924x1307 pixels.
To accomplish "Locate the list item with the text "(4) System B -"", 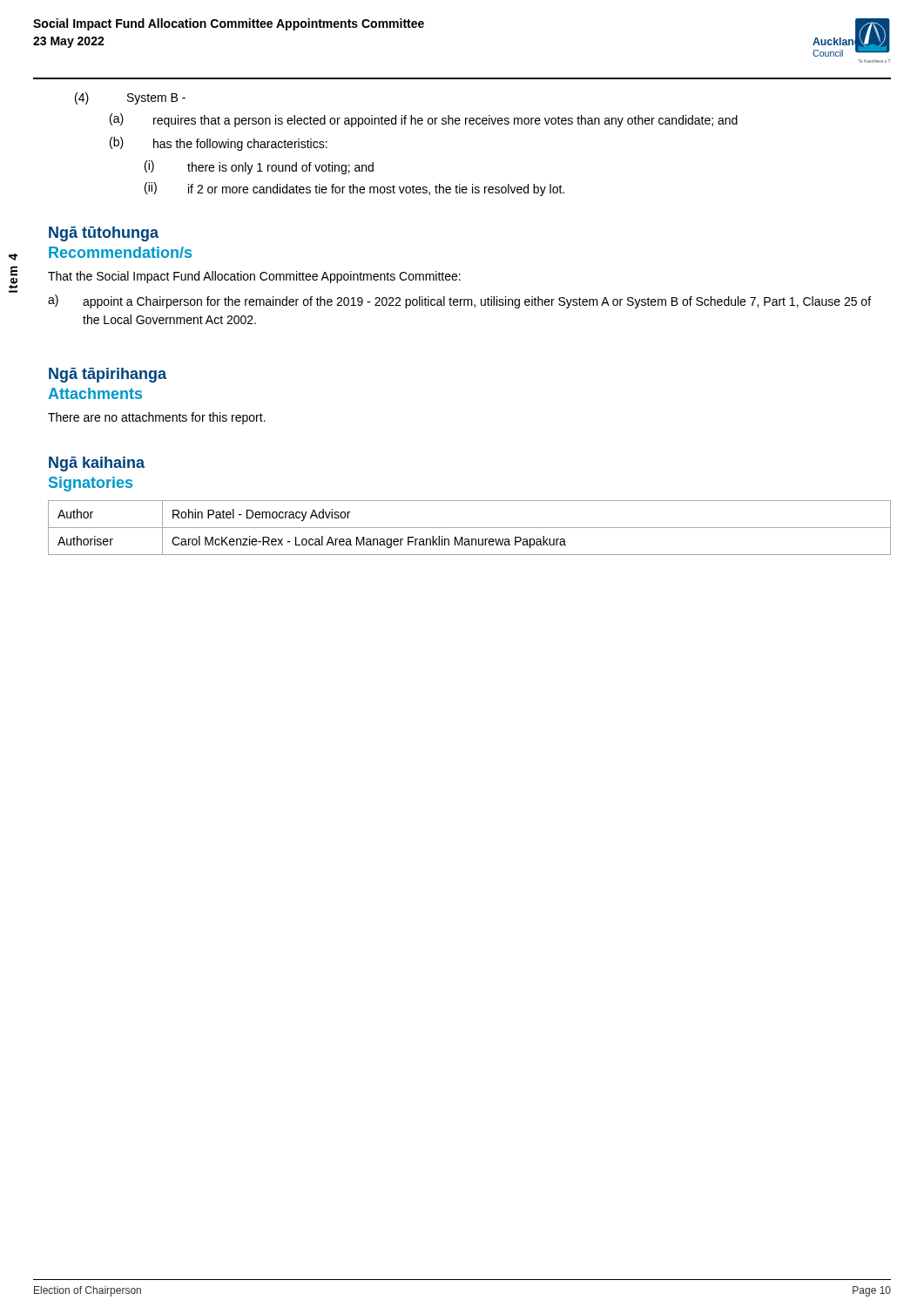I will click(130, 98).
